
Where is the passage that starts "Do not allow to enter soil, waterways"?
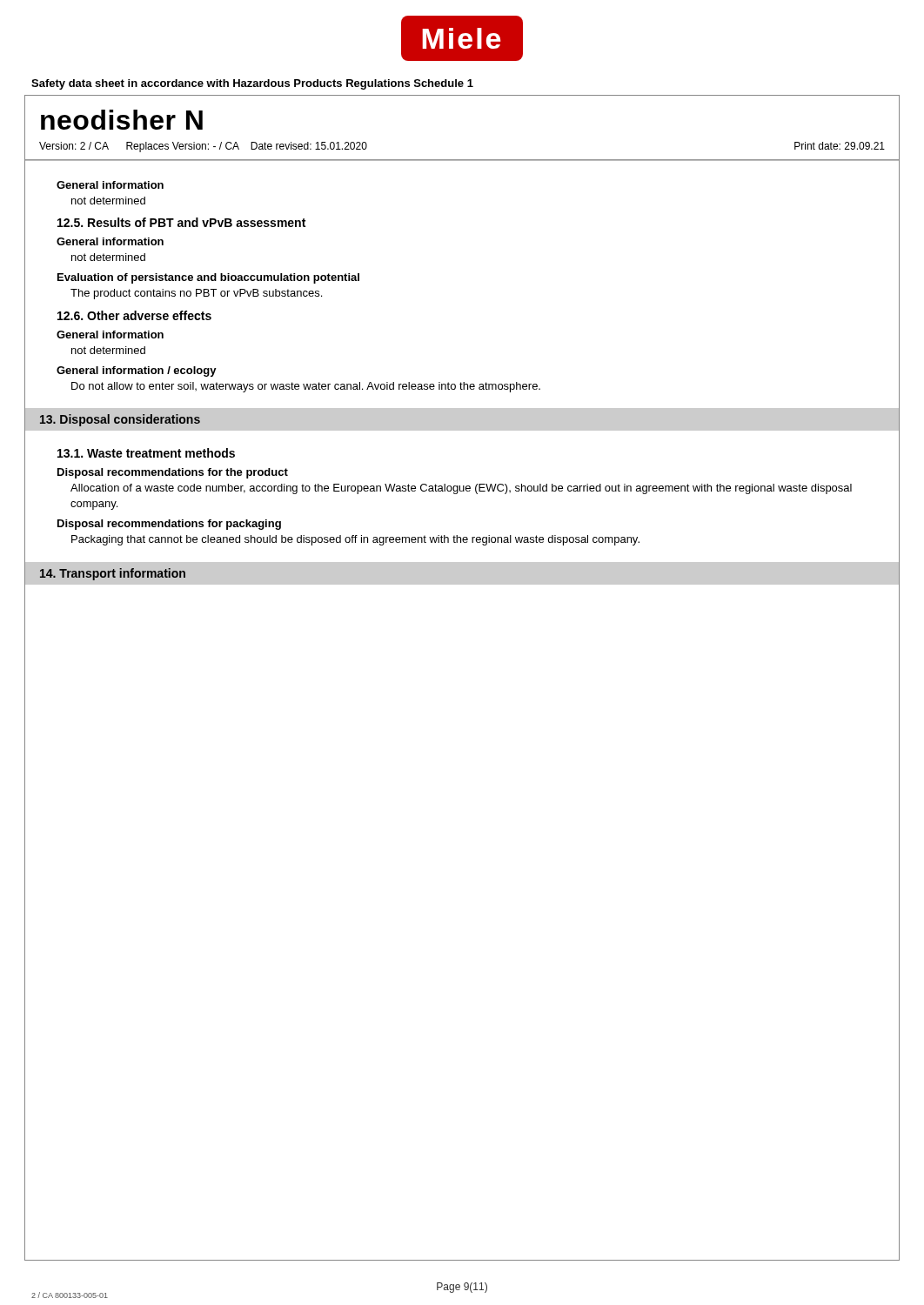[306, 386]
